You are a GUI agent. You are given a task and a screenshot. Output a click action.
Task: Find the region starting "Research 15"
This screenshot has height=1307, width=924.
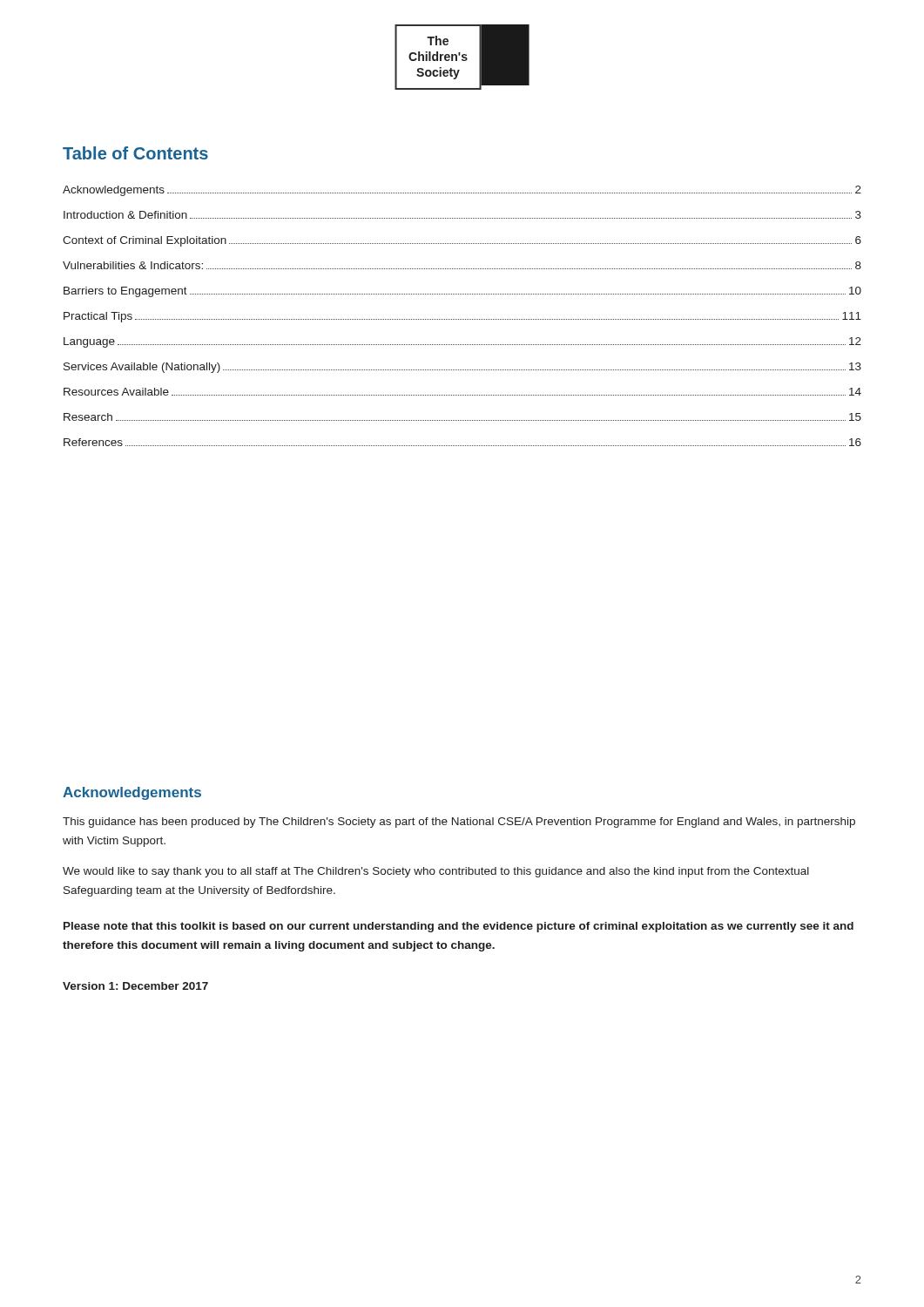click(462, 417)
